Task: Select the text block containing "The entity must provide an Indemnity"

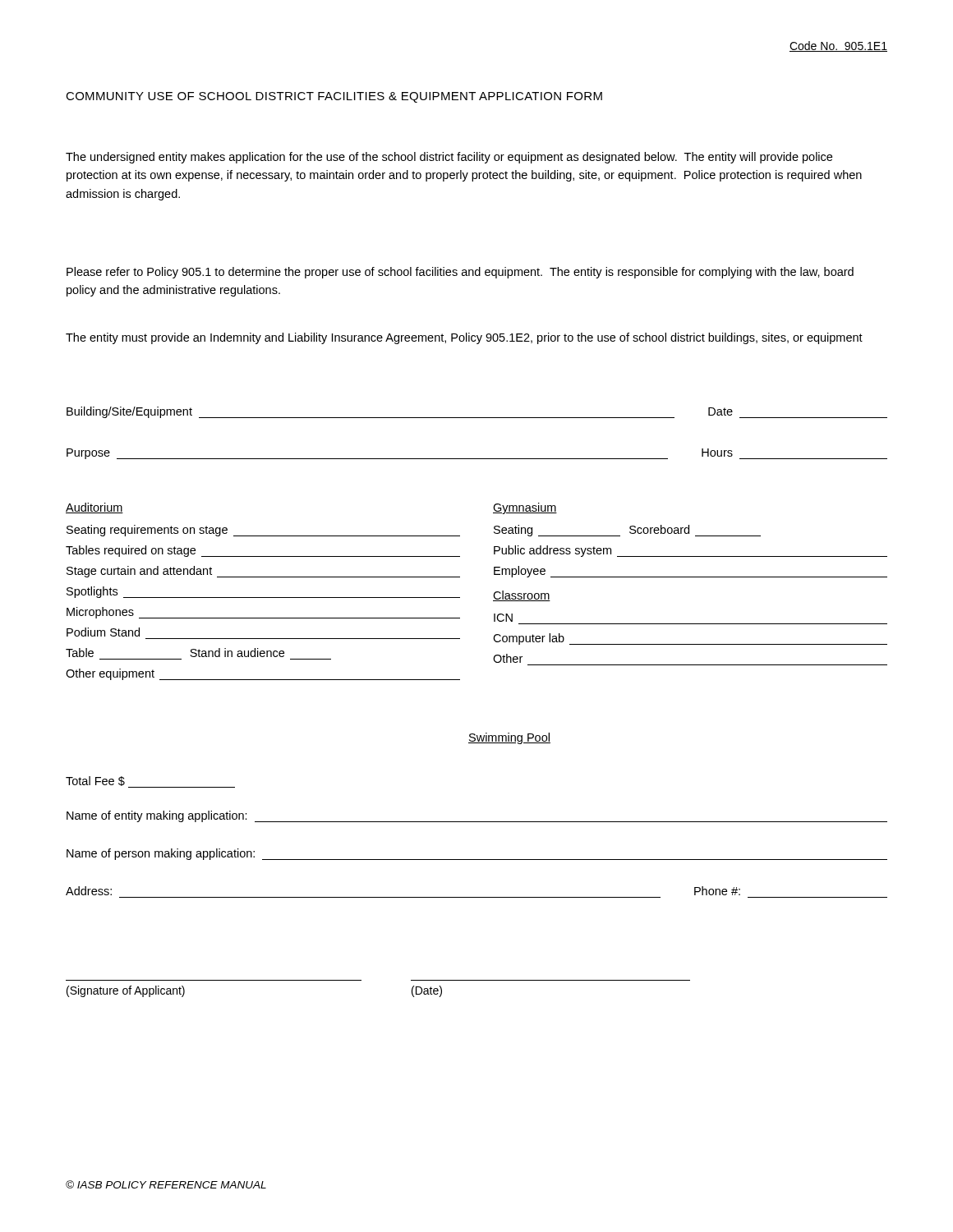Action: coord(464,338)
